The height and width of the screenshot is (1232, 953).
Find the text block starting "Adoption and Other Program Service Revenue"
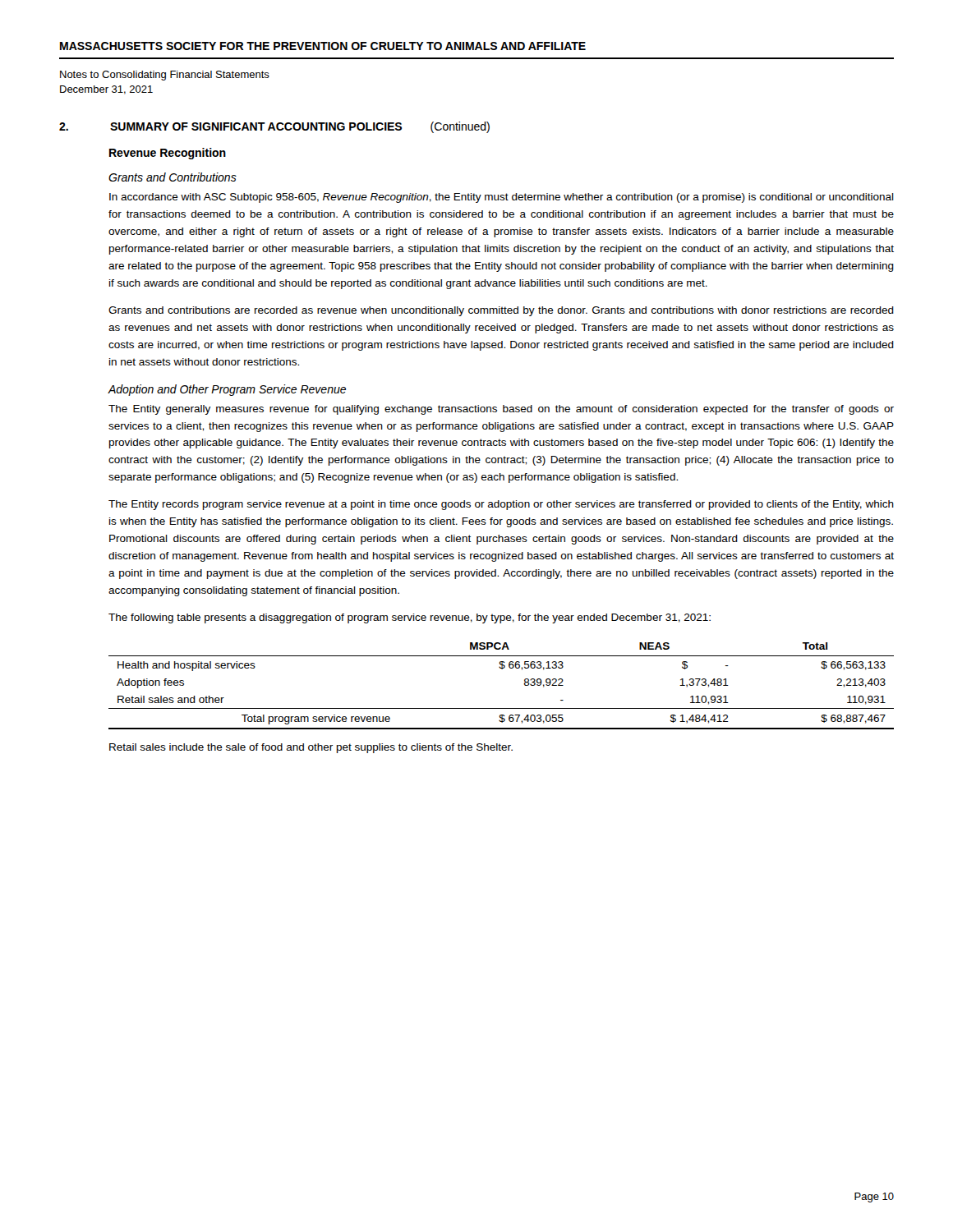pos(227,389)
